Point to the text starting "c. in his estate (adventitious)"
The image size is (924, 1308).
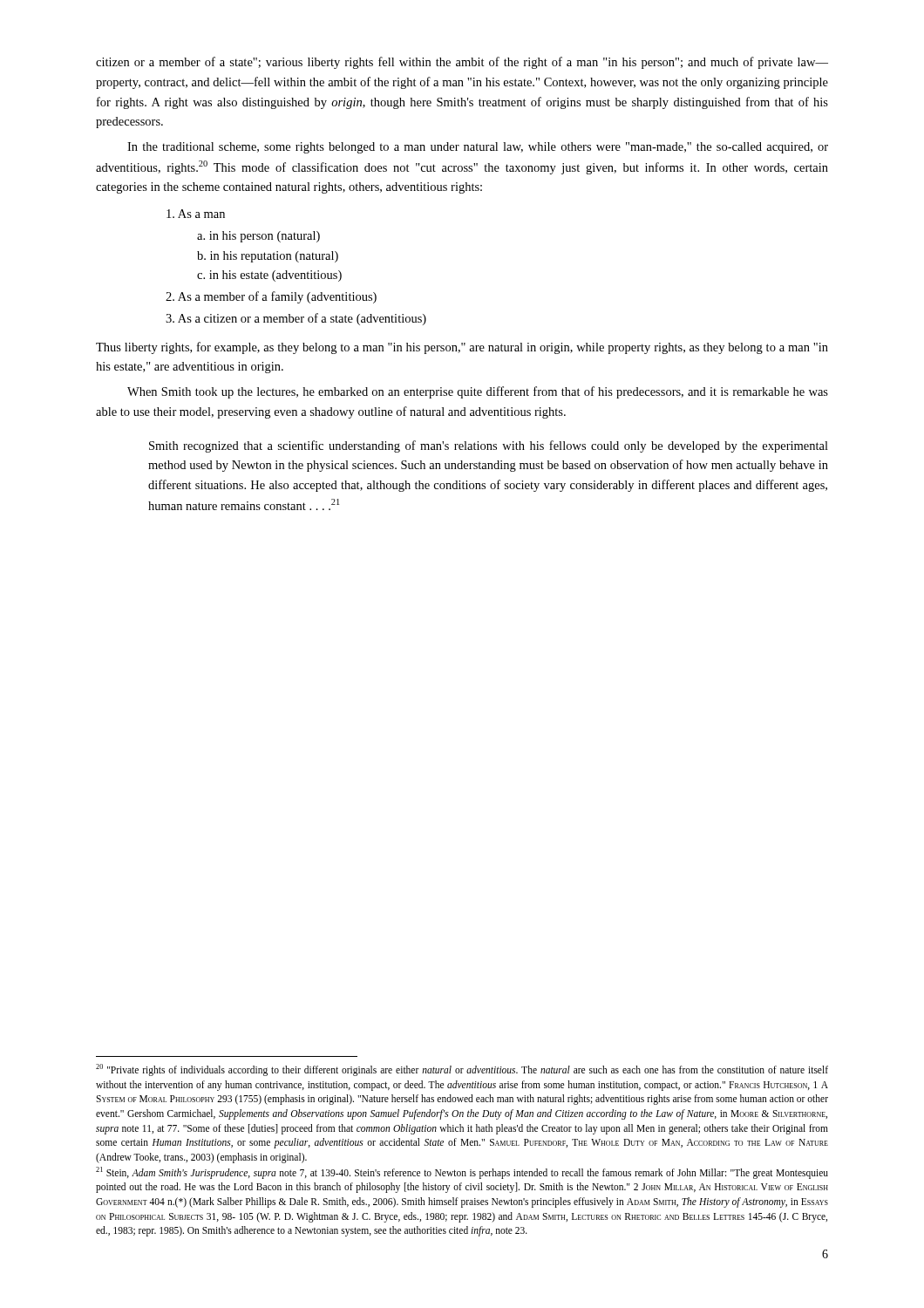click(269, 275)
